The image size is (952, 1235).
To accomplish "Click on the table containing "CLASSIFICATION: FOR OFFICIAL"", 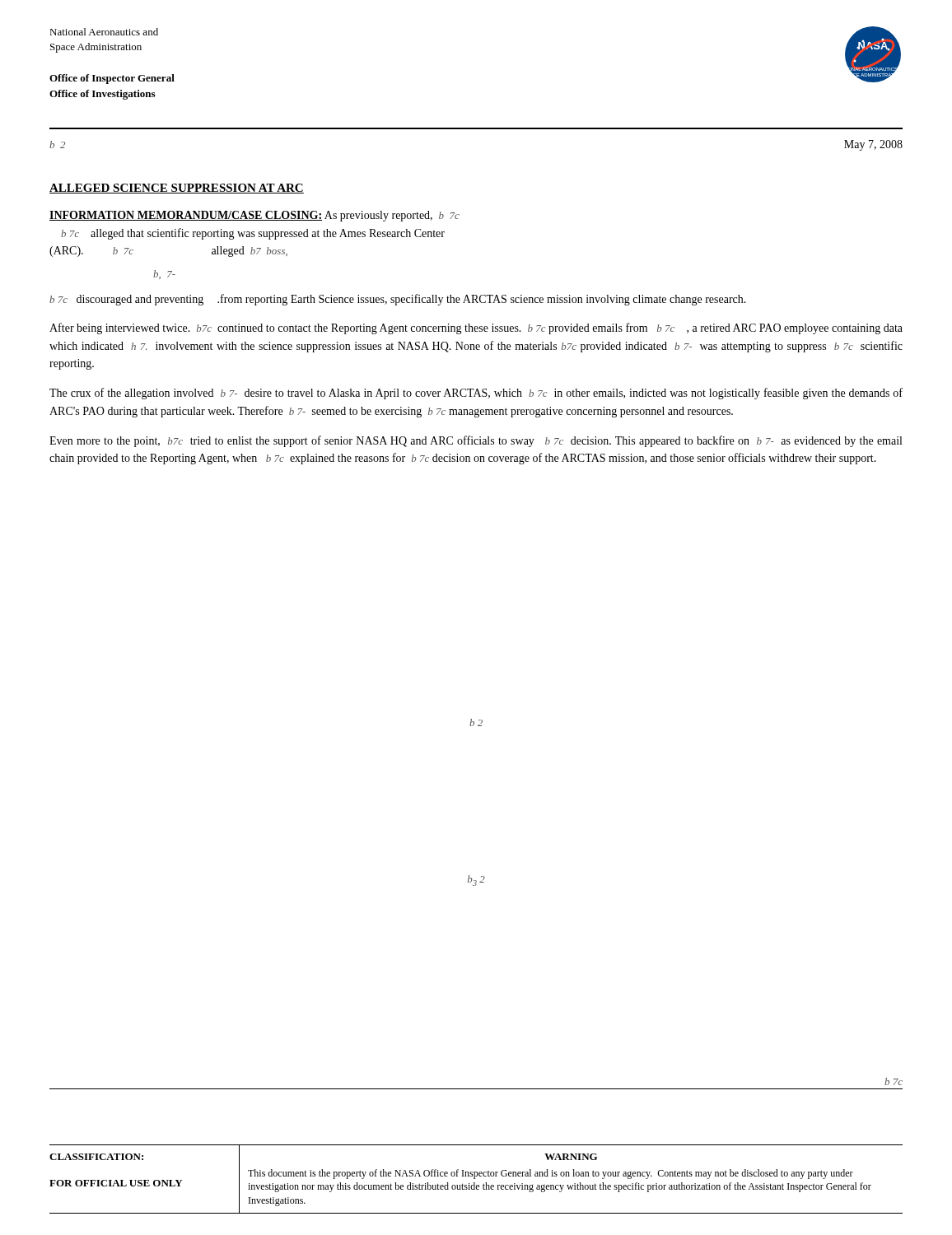I will click(476, 1181).
